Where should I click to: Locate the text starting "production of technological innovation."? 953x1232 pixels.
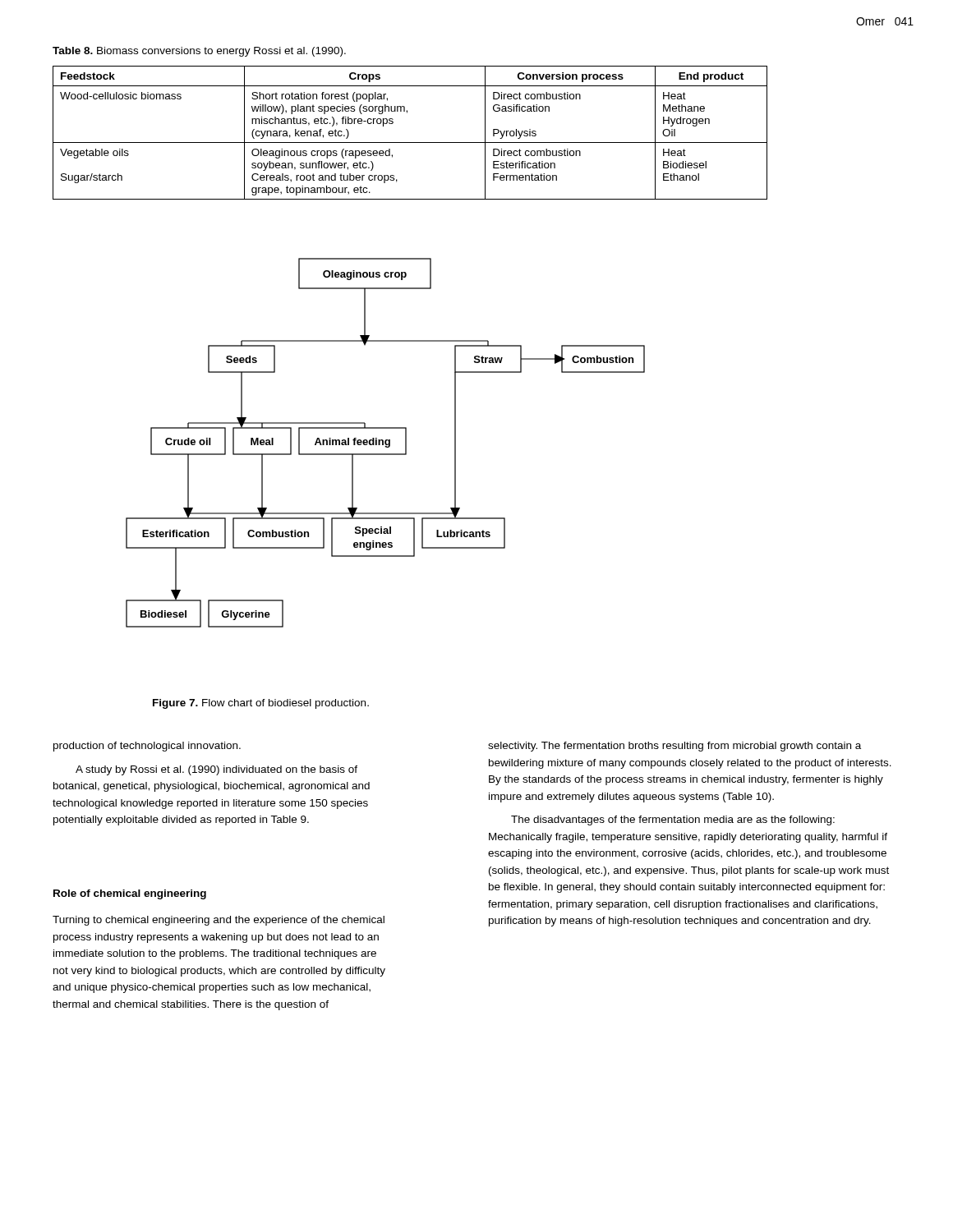[217, 783]
